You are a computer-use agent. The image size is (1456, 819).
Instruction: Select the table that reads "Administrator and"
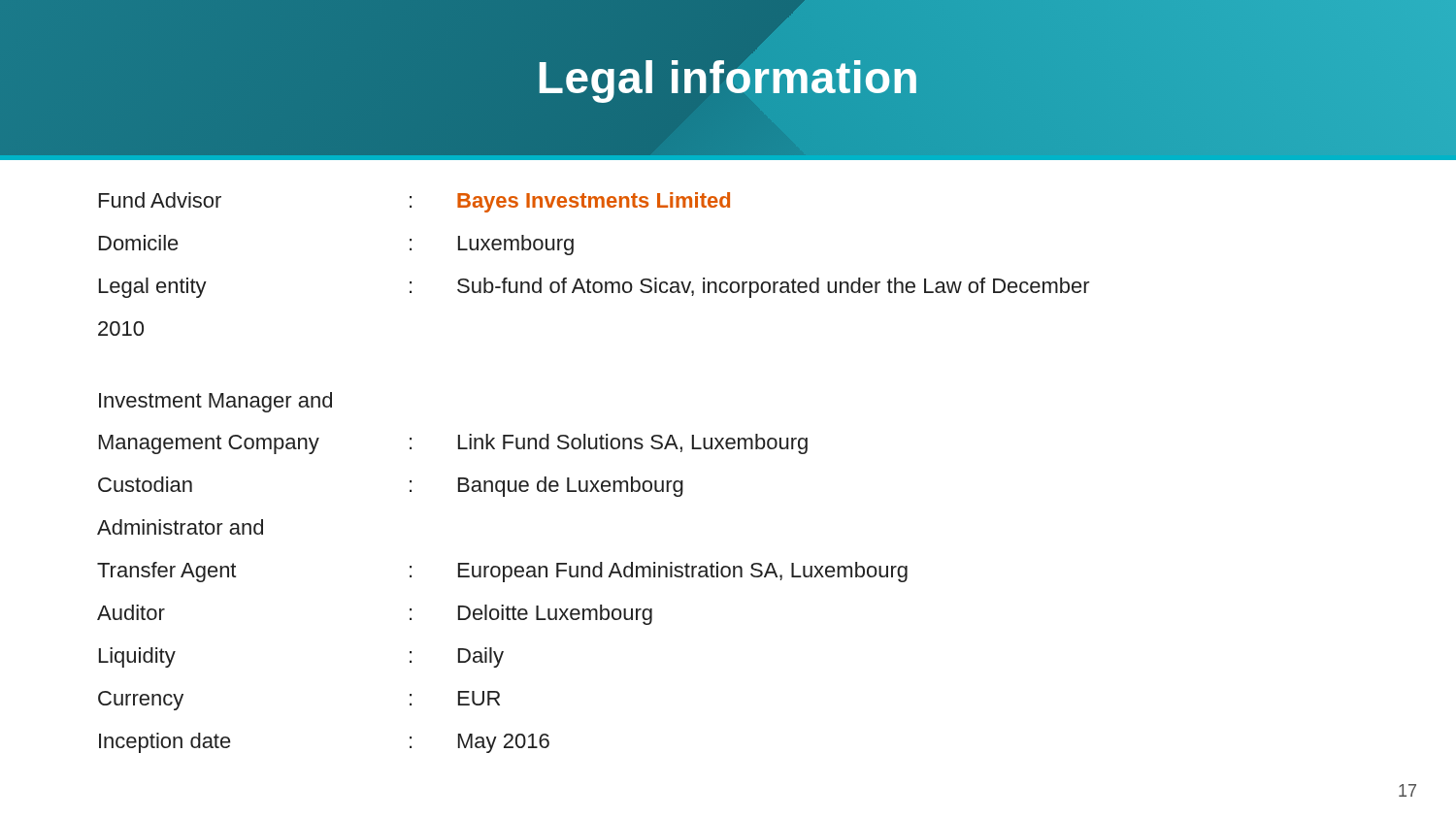(x=728, y=471)
